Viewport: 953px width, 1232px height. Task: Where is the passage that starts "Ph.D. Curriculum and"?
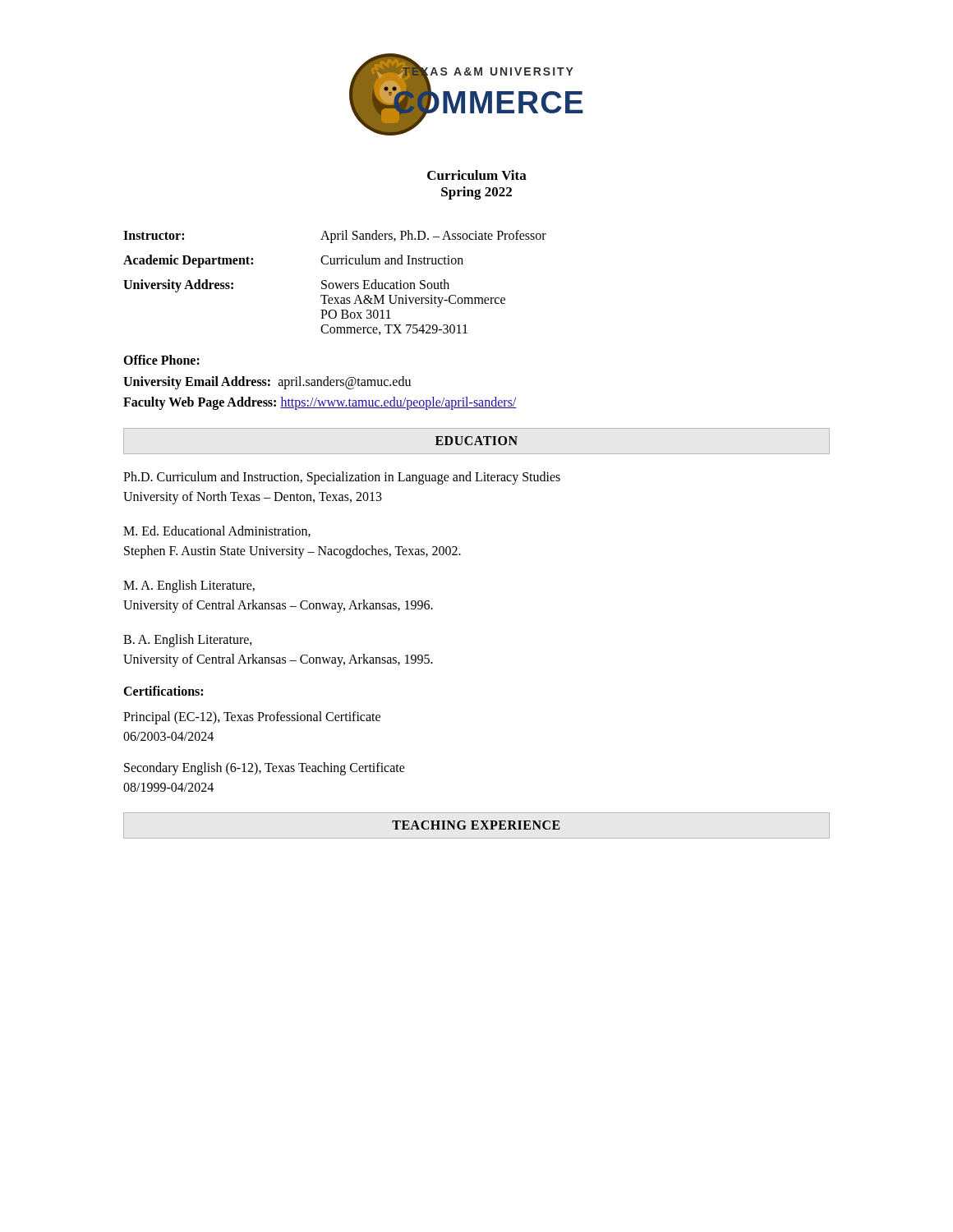pos(342,486)
